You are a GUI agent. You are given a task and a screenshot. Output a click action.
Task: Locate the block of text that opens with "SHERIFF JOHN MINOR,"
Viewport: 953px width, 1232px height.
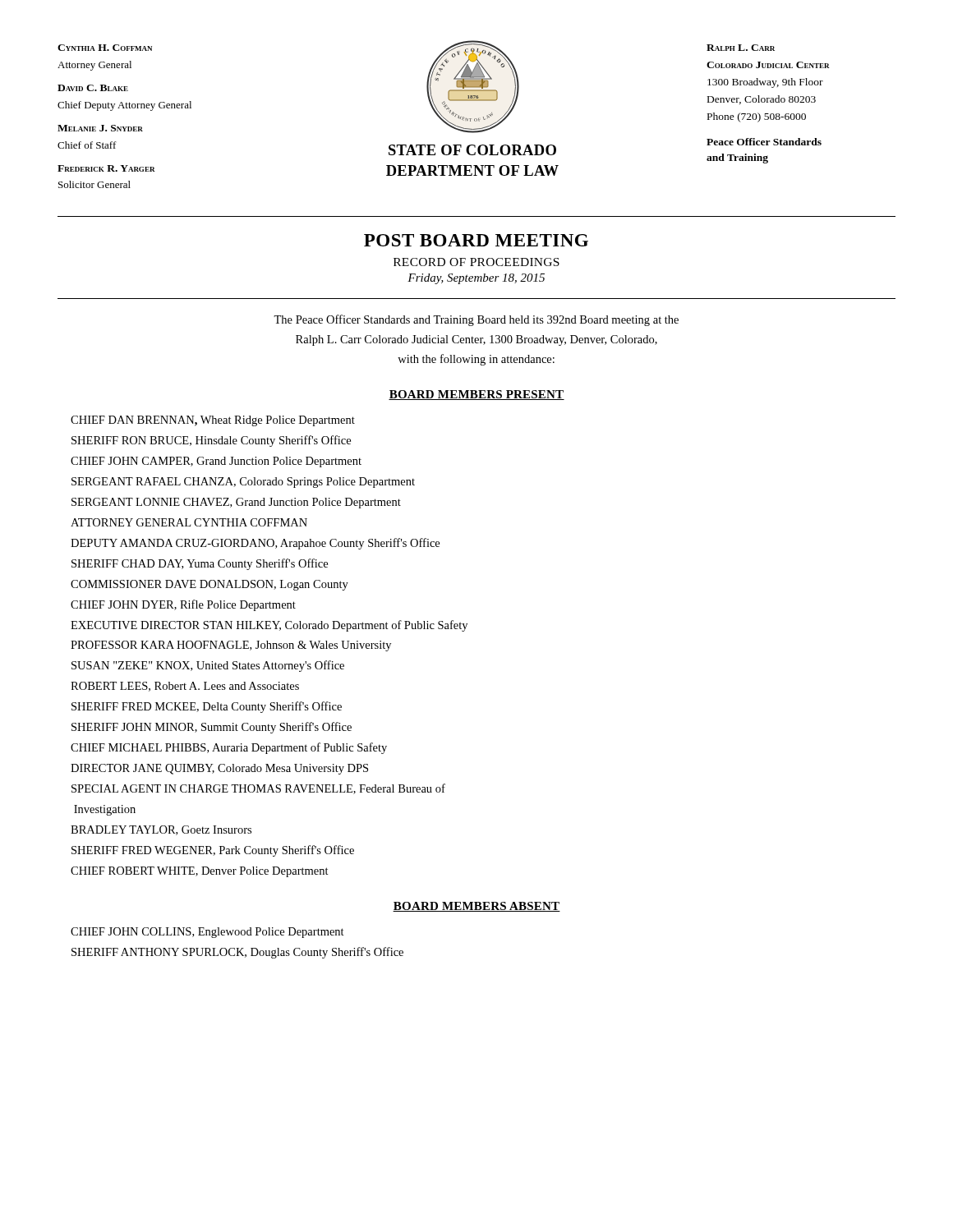(x=211, y=727)
